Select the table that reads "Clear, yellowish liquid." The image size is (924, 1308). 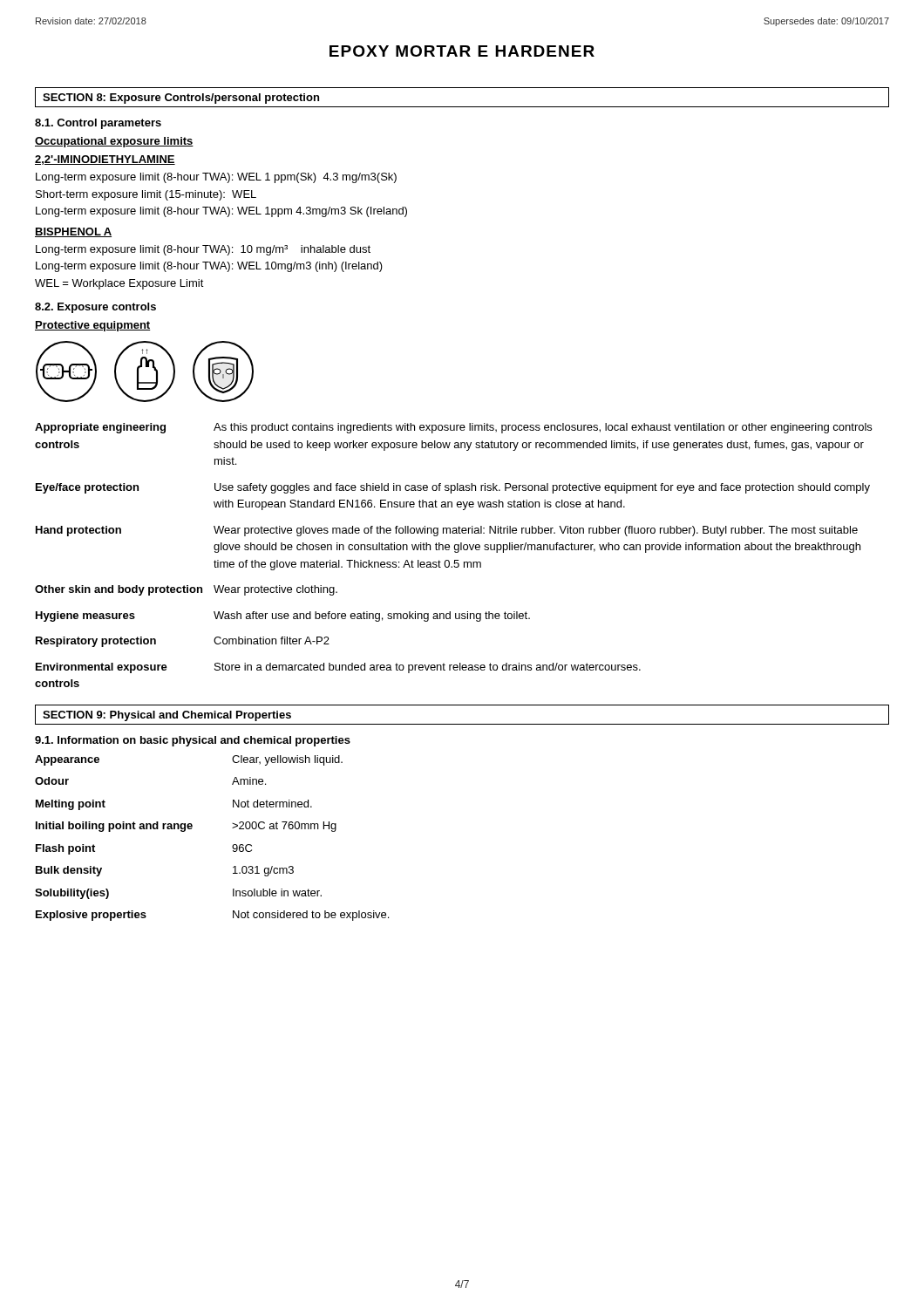[x=462, y=837]
